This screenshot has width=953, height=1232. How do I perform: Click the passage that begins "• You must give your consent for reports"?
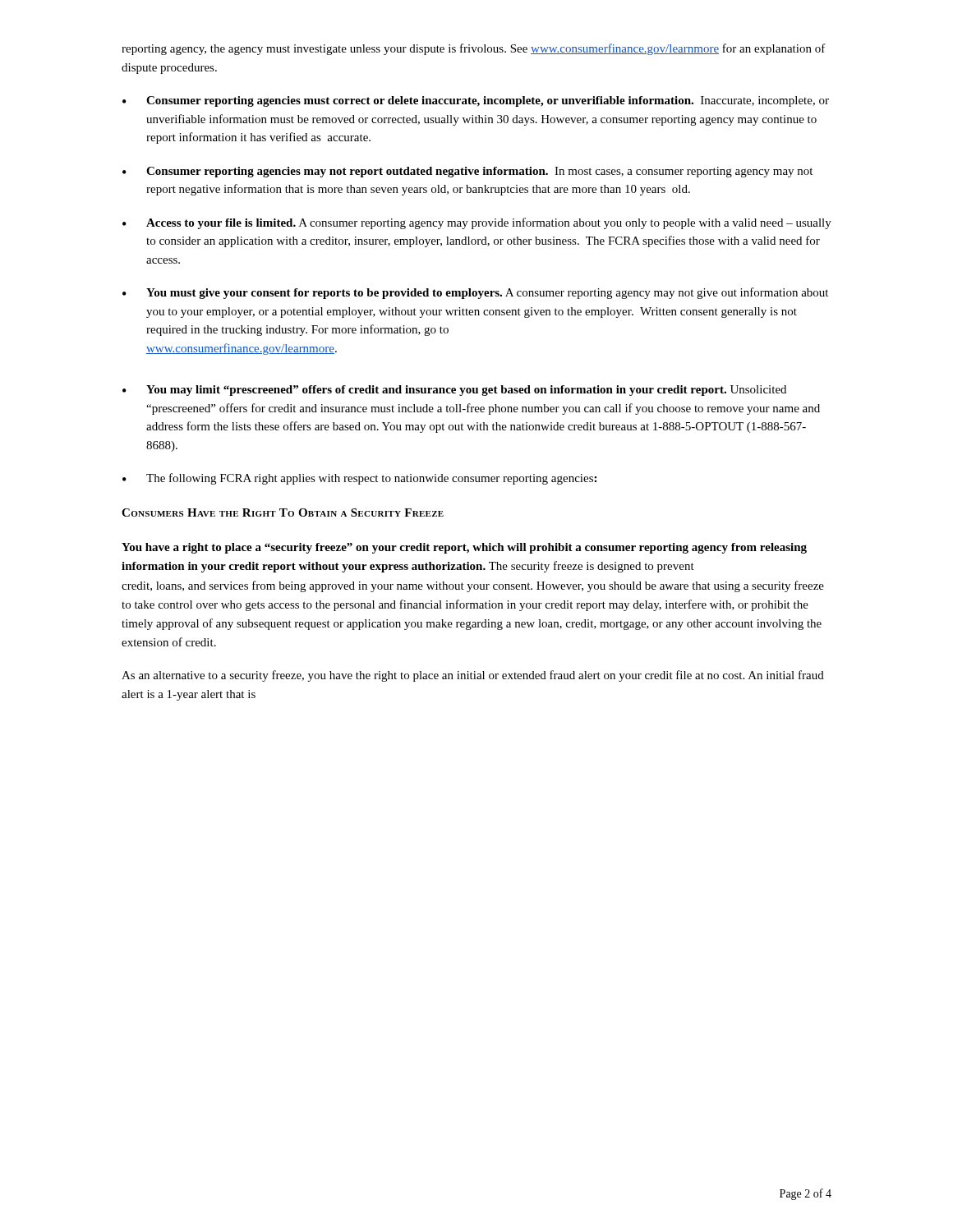tap(476, 320)
